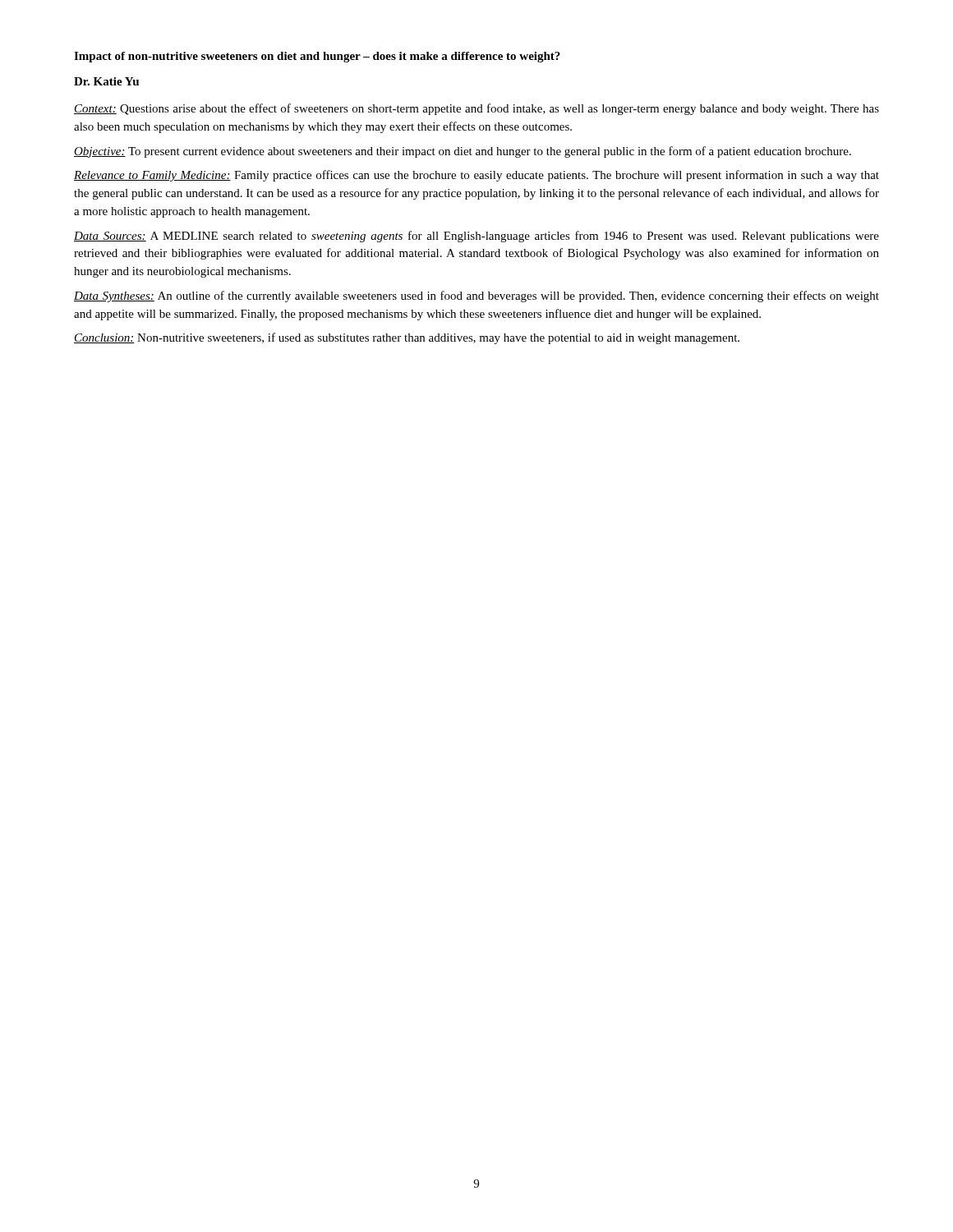Select the text block containing "Context: Questions arise about the"
This screenshot has width=953, height=1232.
(476, 117)
